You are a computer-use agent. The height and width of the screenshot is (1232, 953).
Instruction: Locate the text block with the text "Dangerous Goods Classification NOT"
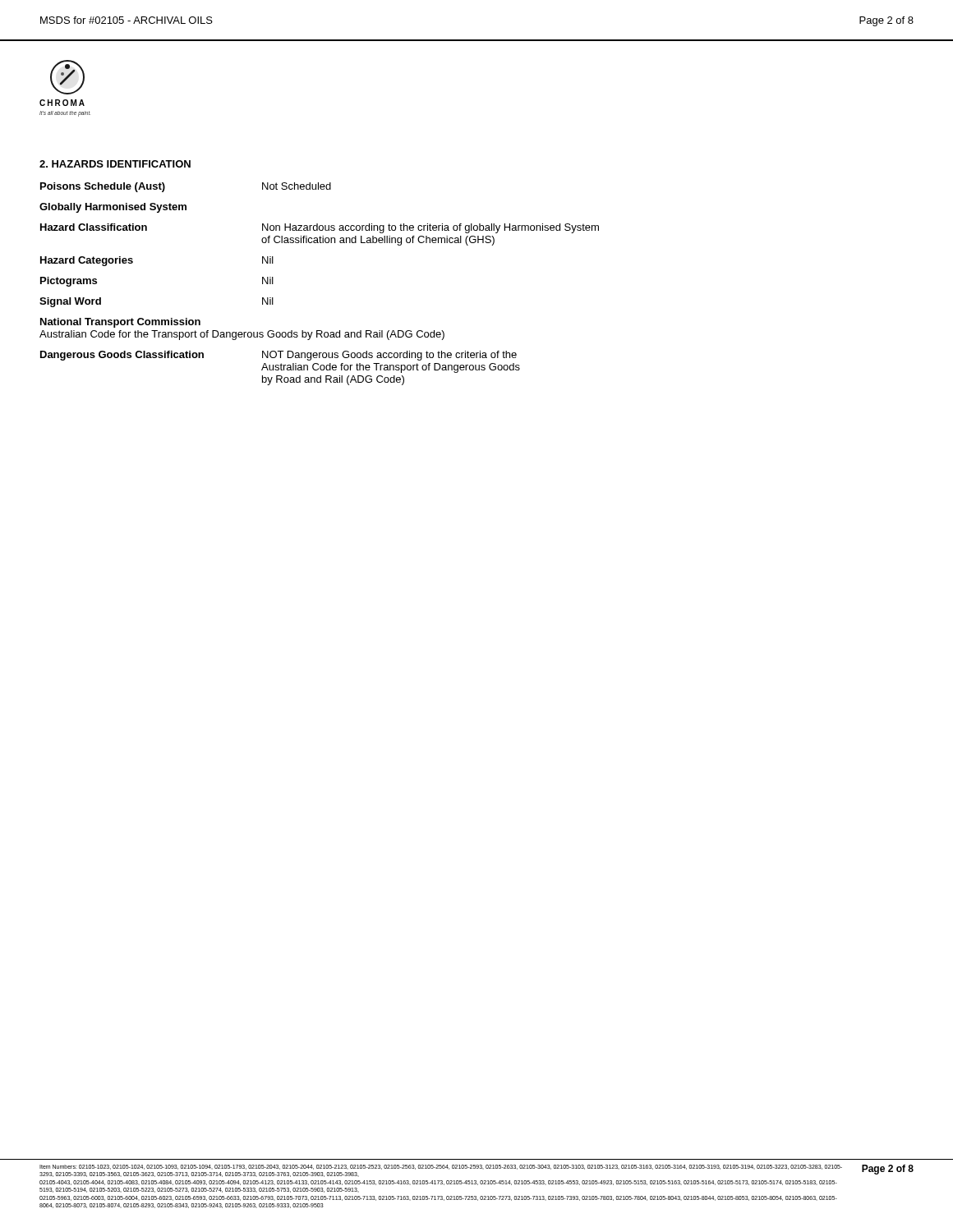(476, 367)
